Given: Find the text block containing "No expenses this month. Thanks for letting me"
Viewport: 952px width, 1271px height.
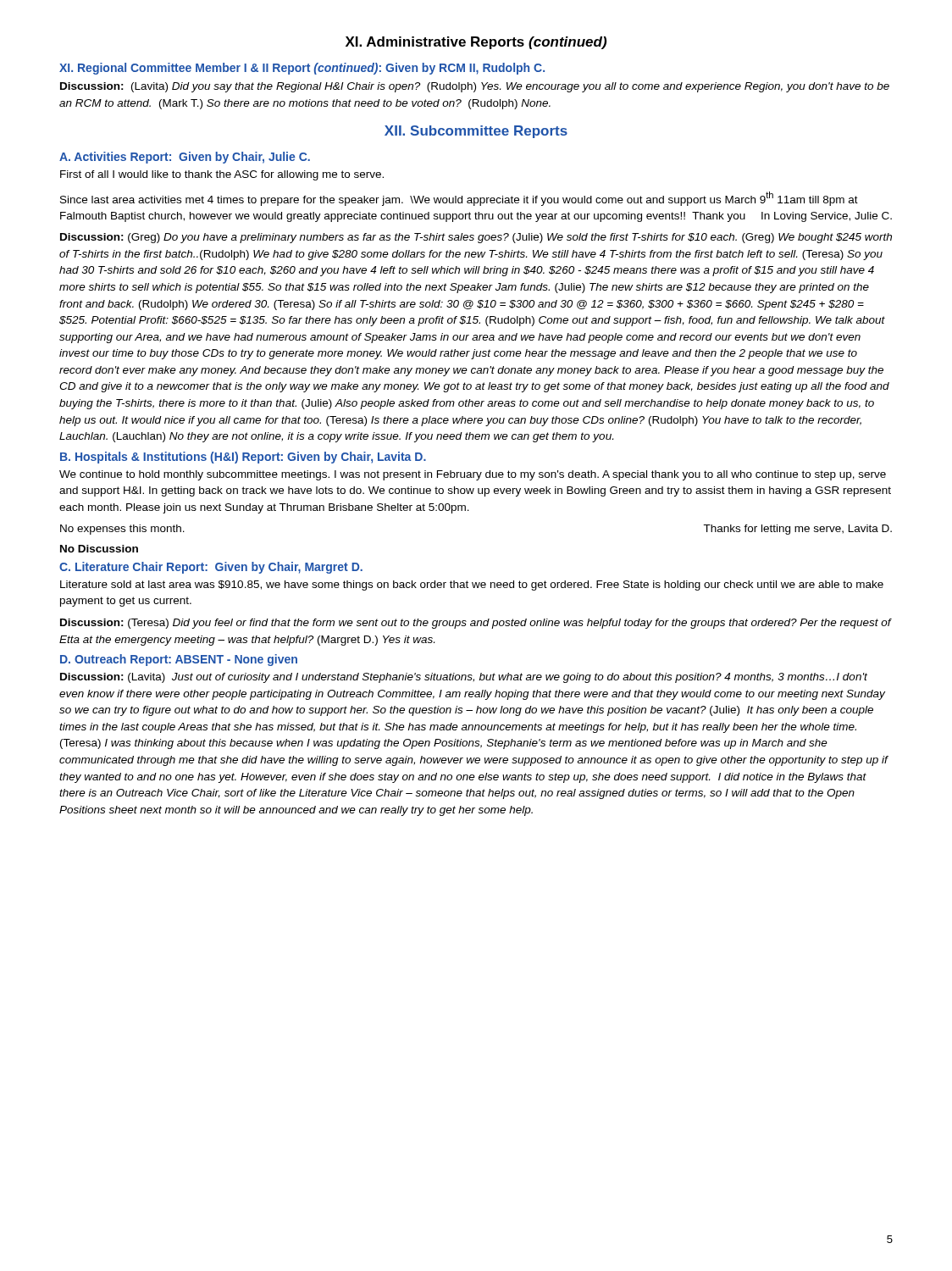Looking at the screenshot, I should 120,529.
